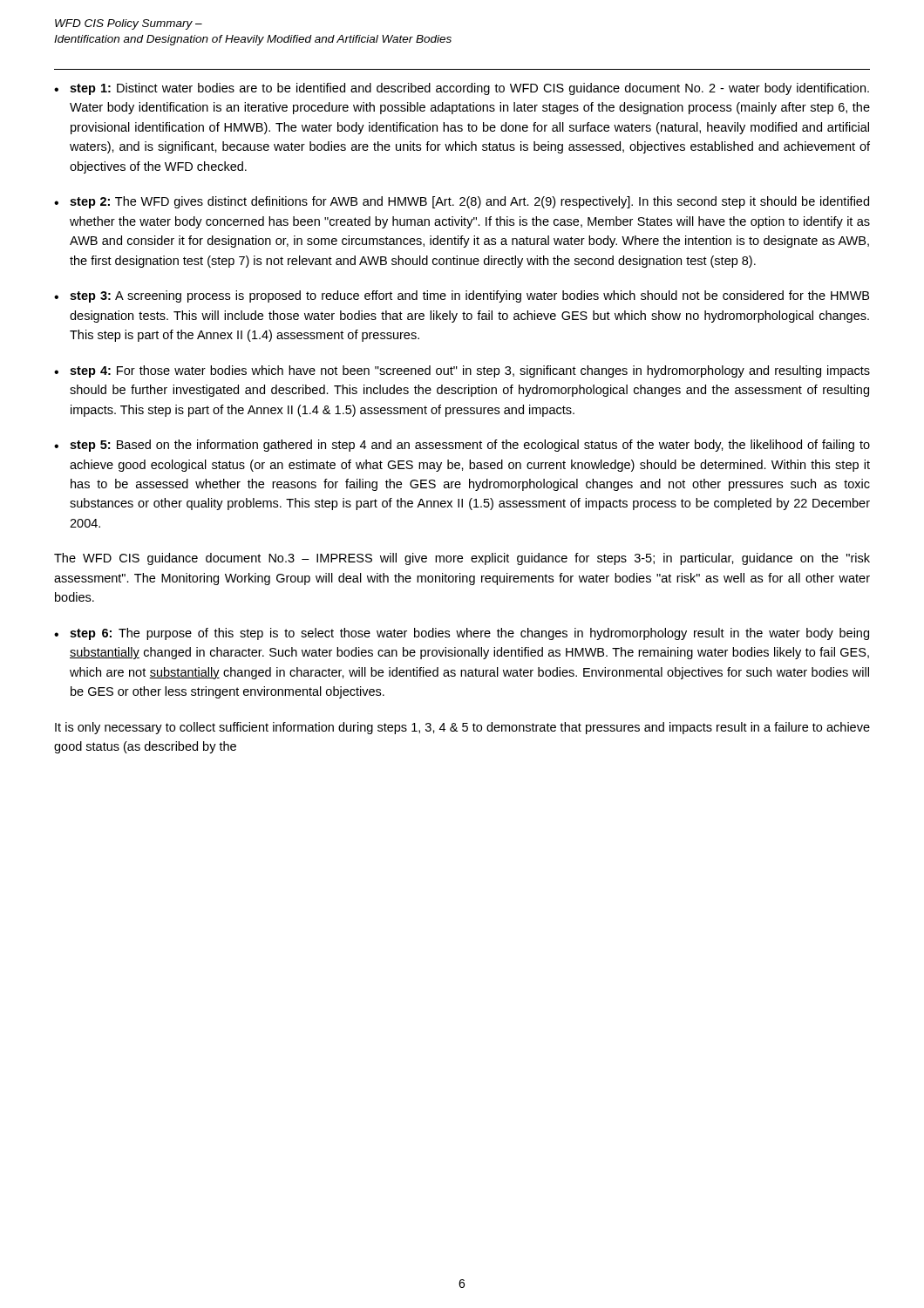The height and width of the screenshot is (1308, 924).
Task: Where is the passage that starts "The WFD CIS guidance"?
Action: pyautogui.click(x=462, y=578)
